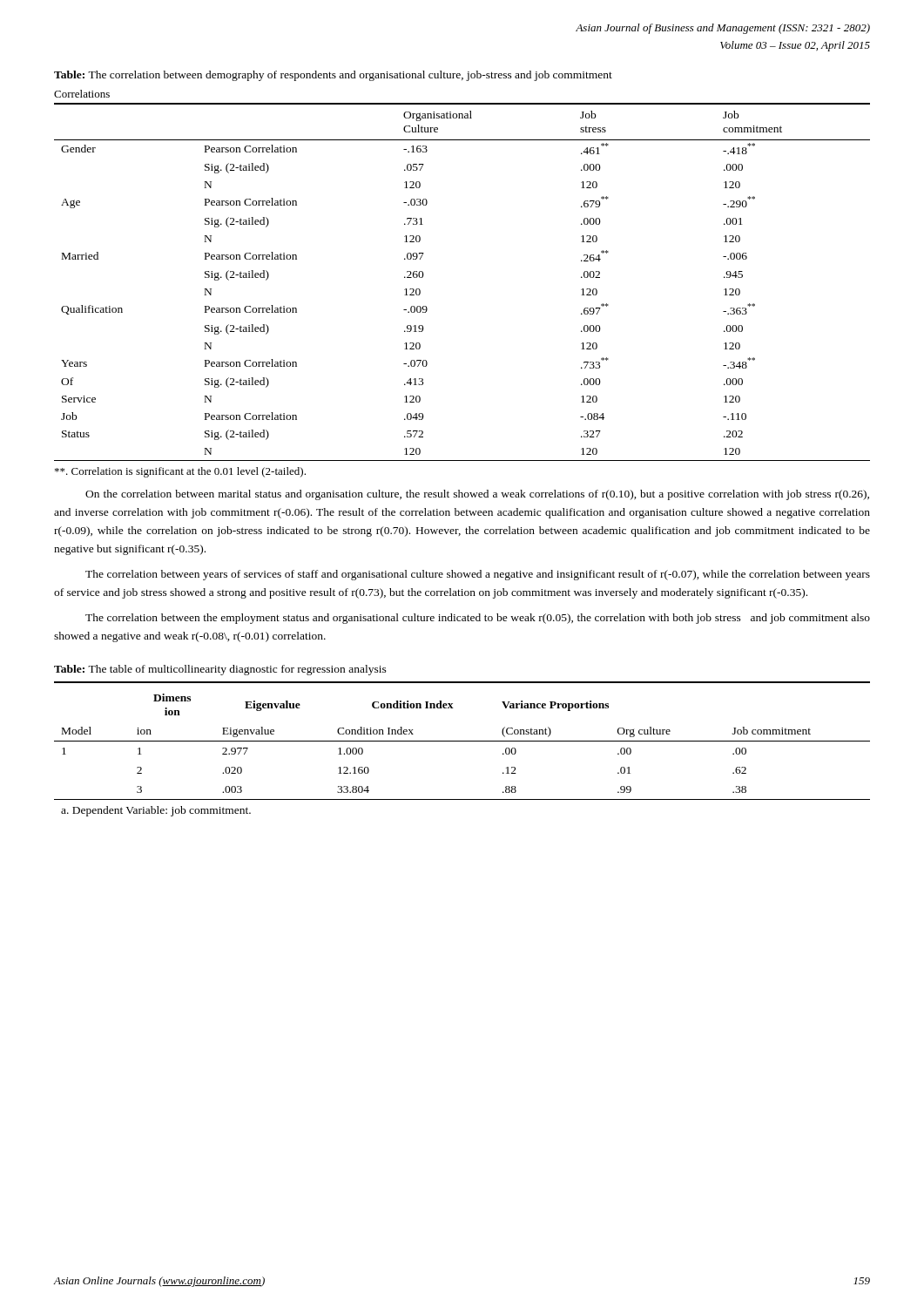Point to the region starting "On the correlation between marital status and organisation"
This screenshot has height=1307, width=924.
pyautogui.click(x=462, y=566)
